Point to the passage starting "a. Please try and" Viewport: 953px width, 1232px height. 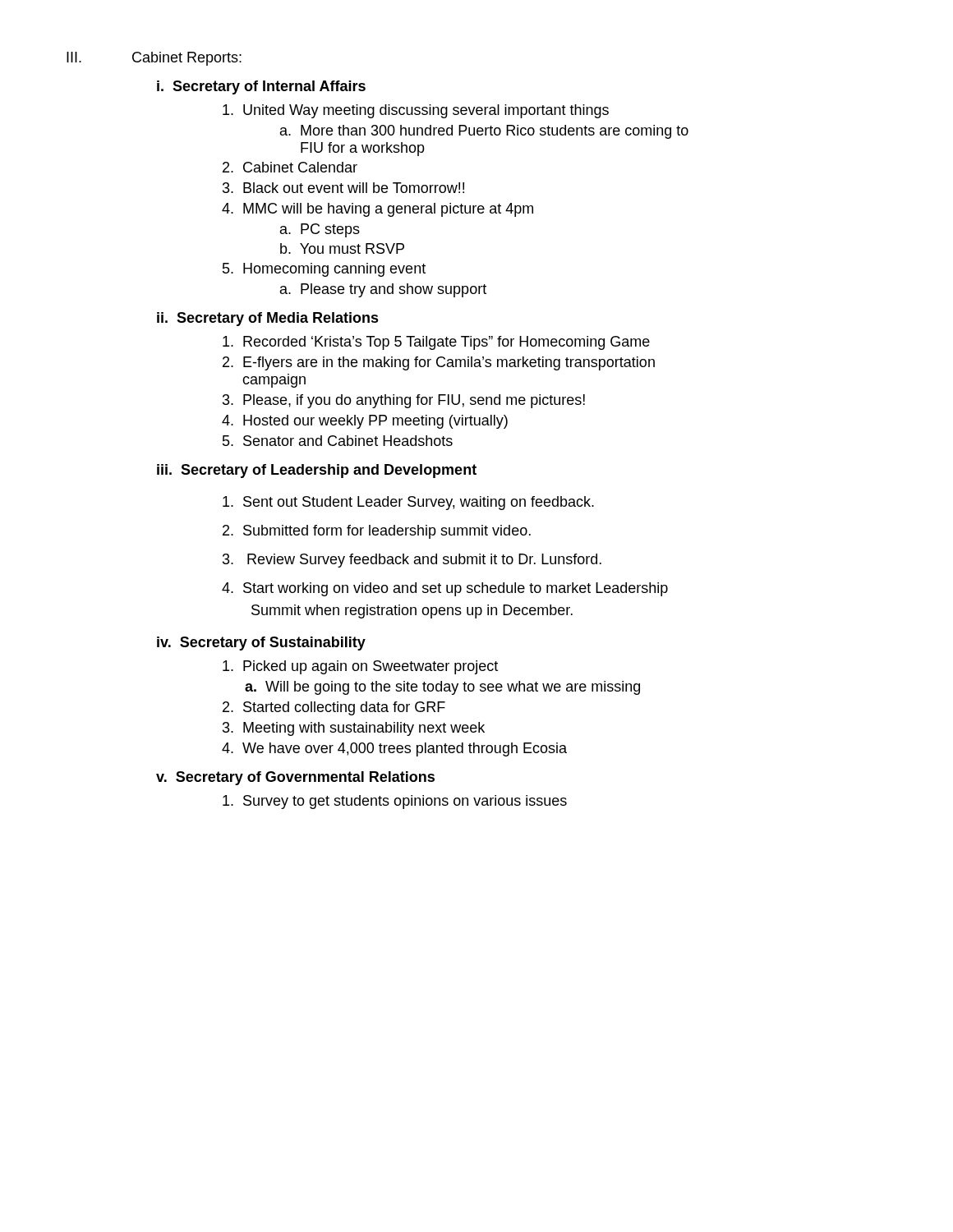click(383, 289)
